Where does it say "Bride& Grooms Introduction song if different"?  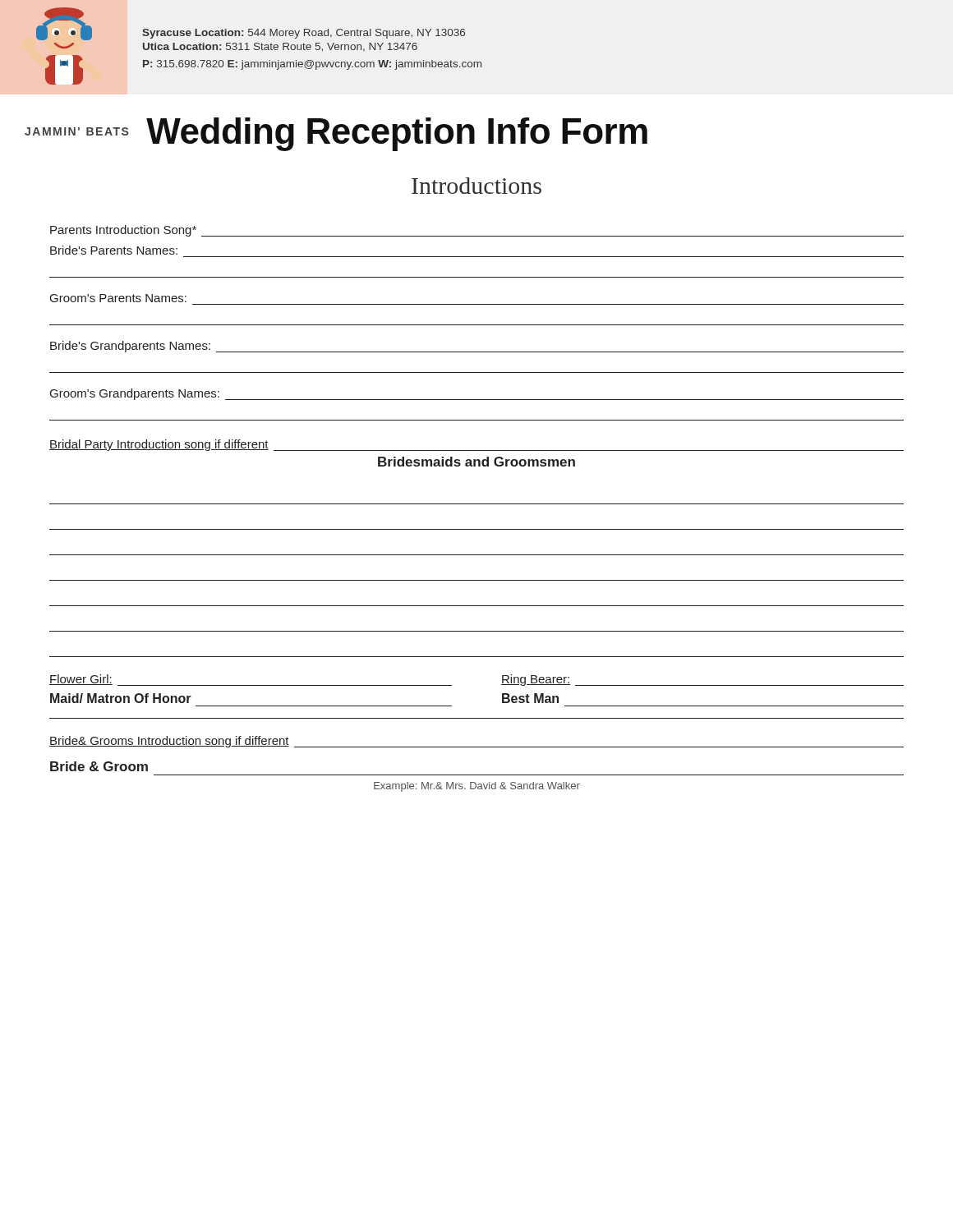[476, 740]
